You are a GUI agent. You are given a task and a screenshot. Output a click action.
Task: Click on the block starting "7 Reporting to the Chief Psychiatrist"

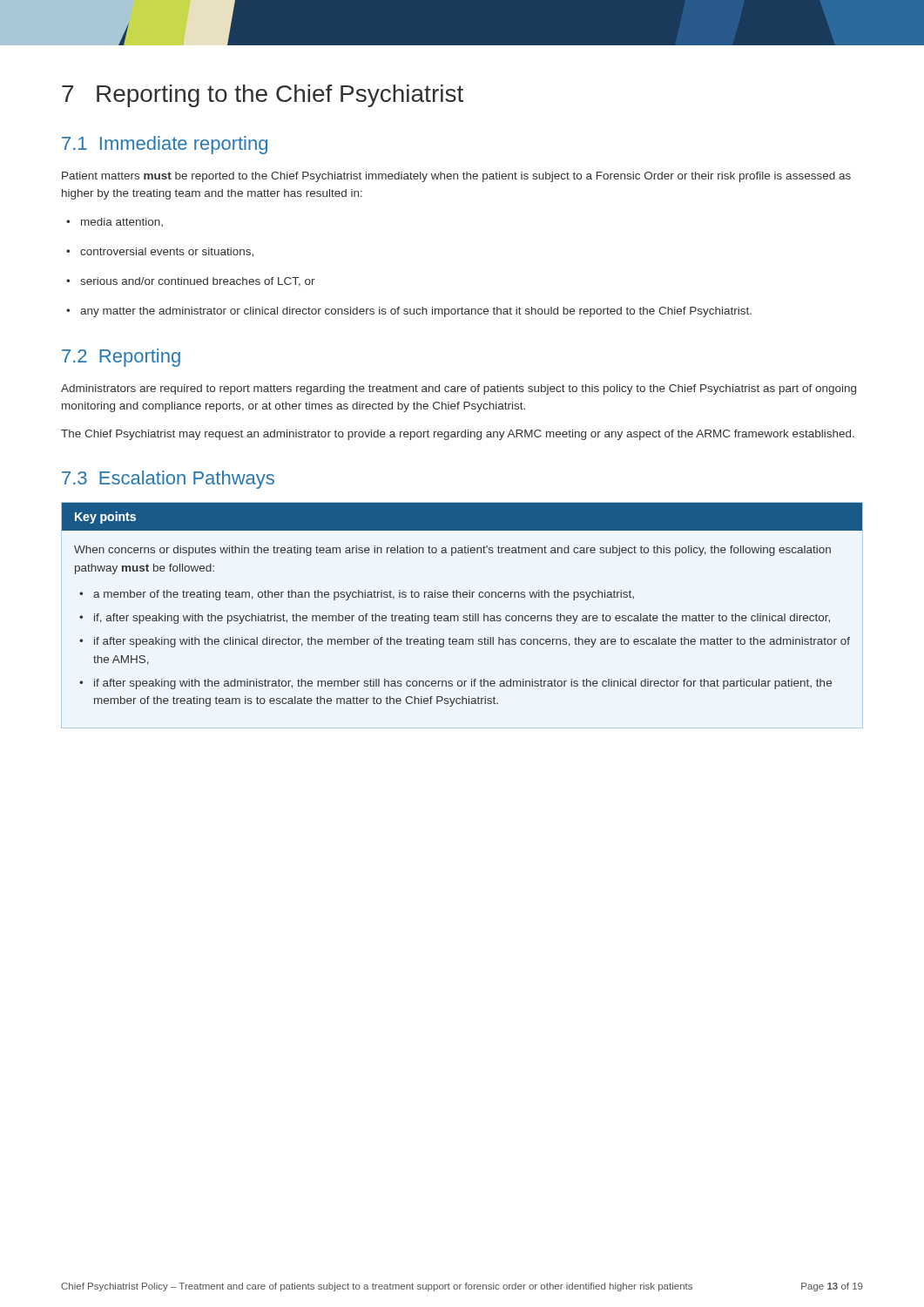tap(462, 94)
